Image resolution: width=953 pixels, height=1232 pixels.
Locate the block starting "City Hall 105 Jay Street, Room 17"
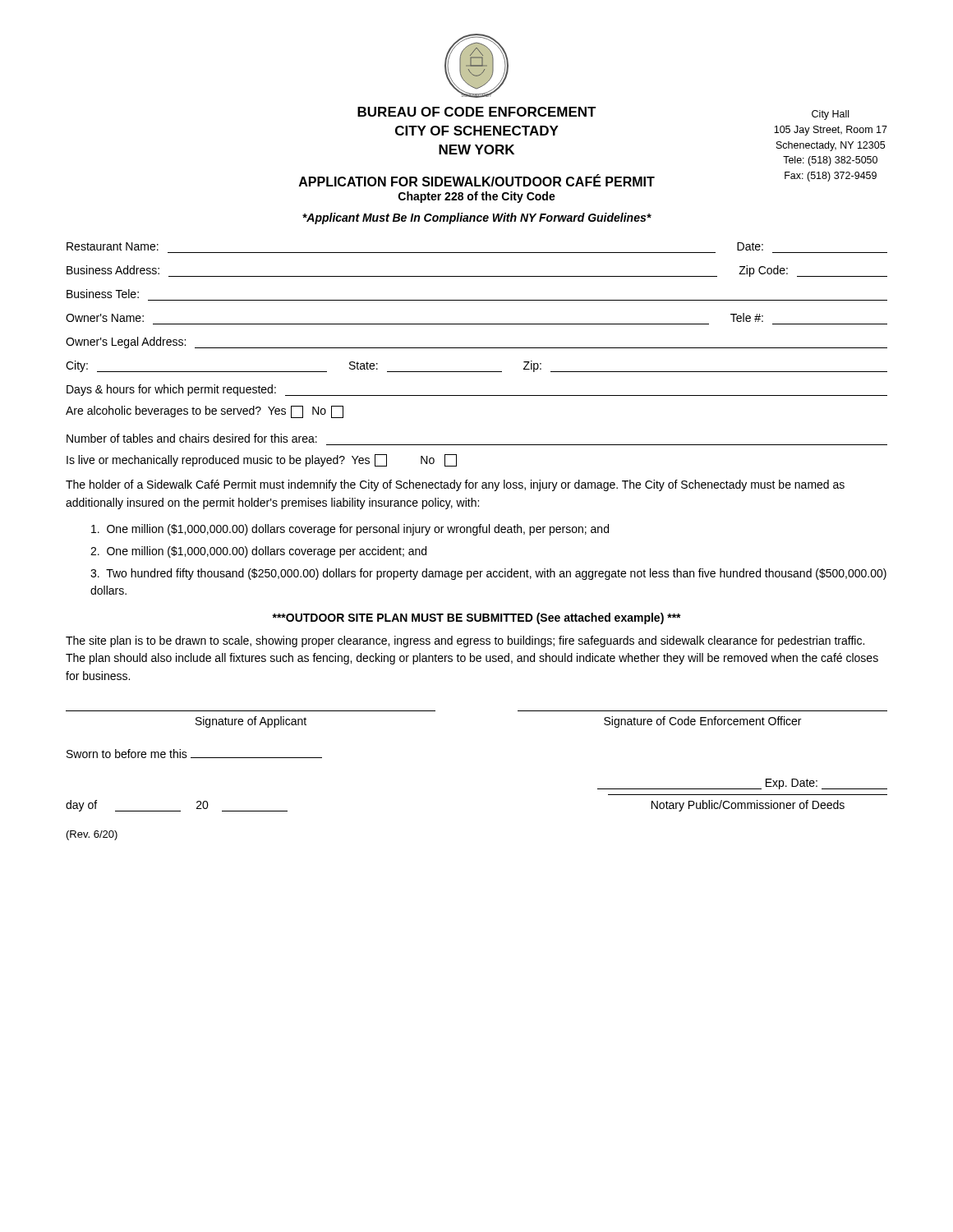(x=830, y=145)
